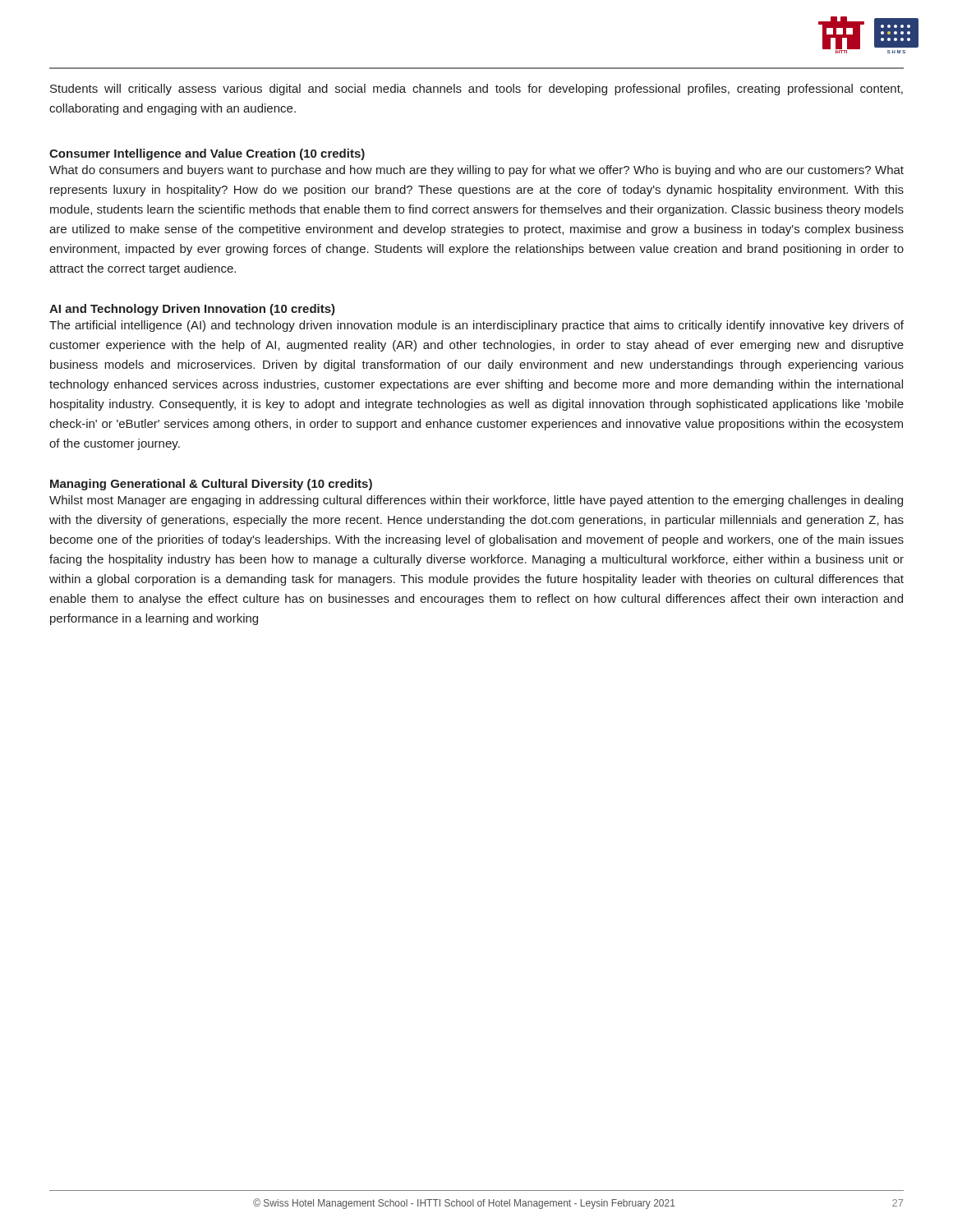
Task: Find the text starting "Consumer Intelligence and Value Creation (10 credits)"
Action: click(x=207, y=153)
